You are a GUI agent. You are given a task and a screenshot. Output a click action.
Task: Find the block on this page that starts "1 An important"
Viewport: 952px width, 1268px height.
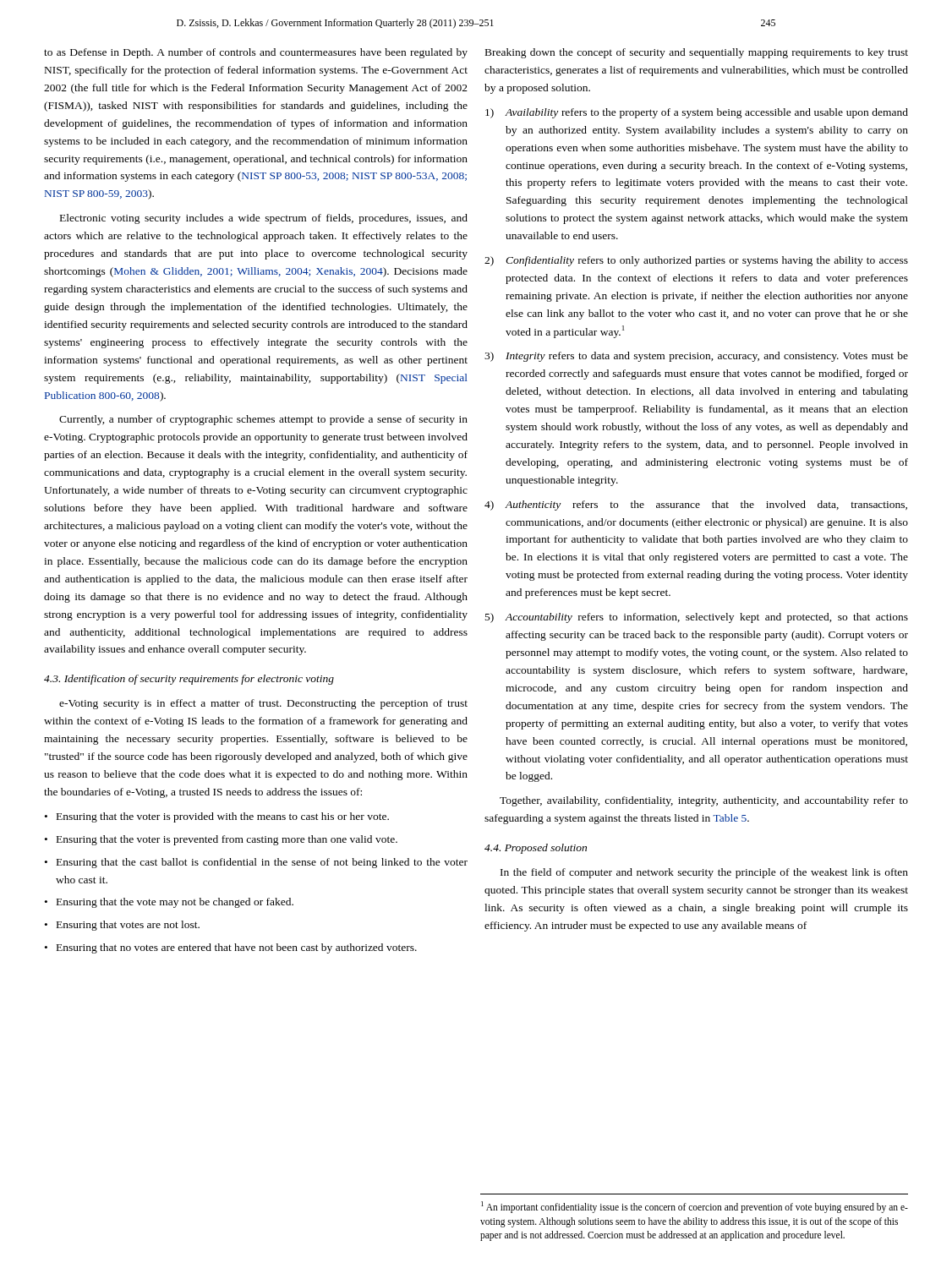tap(694, 1220)
